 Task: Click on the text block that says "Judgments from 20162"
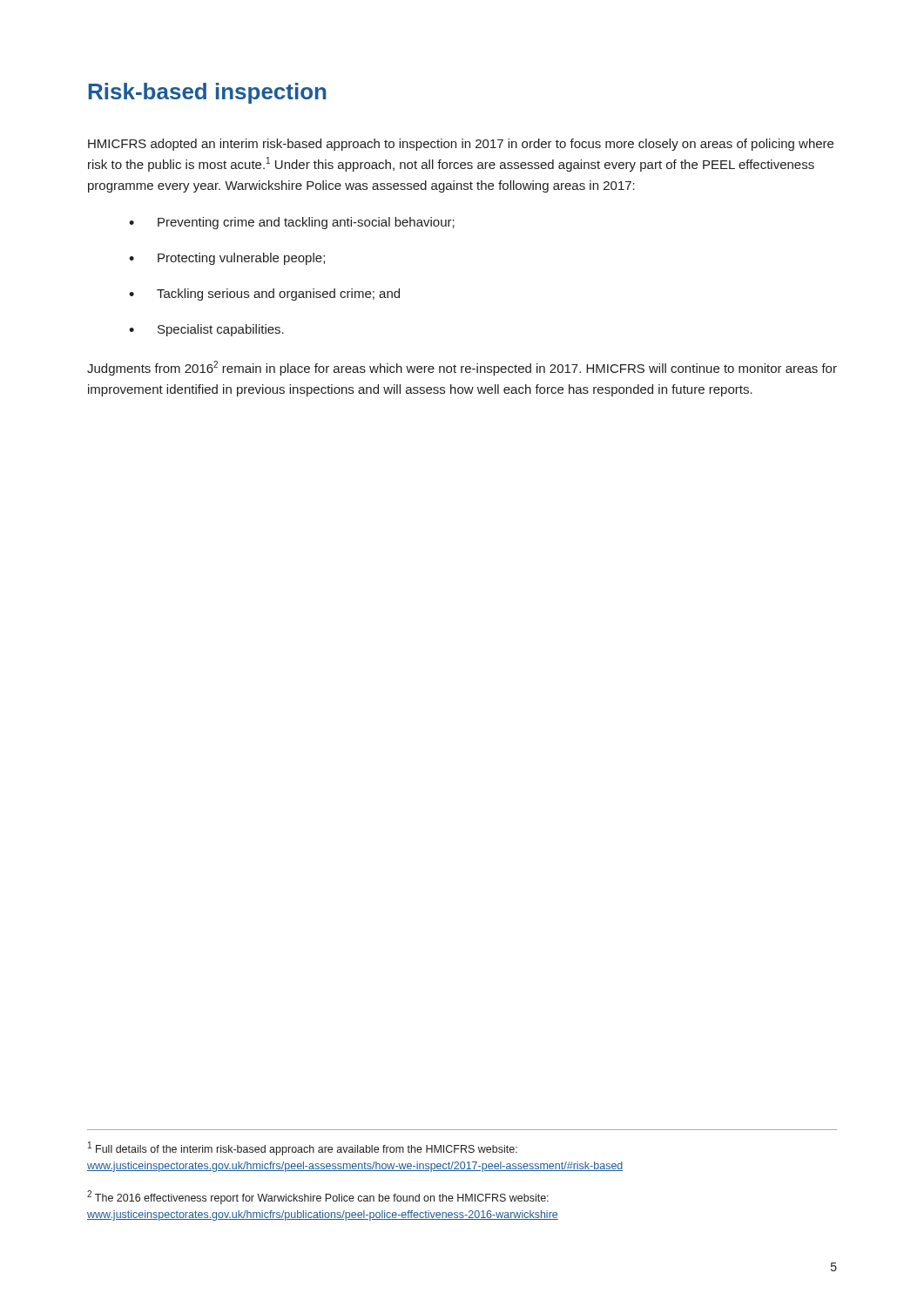pyautogui.click(x=462, y=378)
